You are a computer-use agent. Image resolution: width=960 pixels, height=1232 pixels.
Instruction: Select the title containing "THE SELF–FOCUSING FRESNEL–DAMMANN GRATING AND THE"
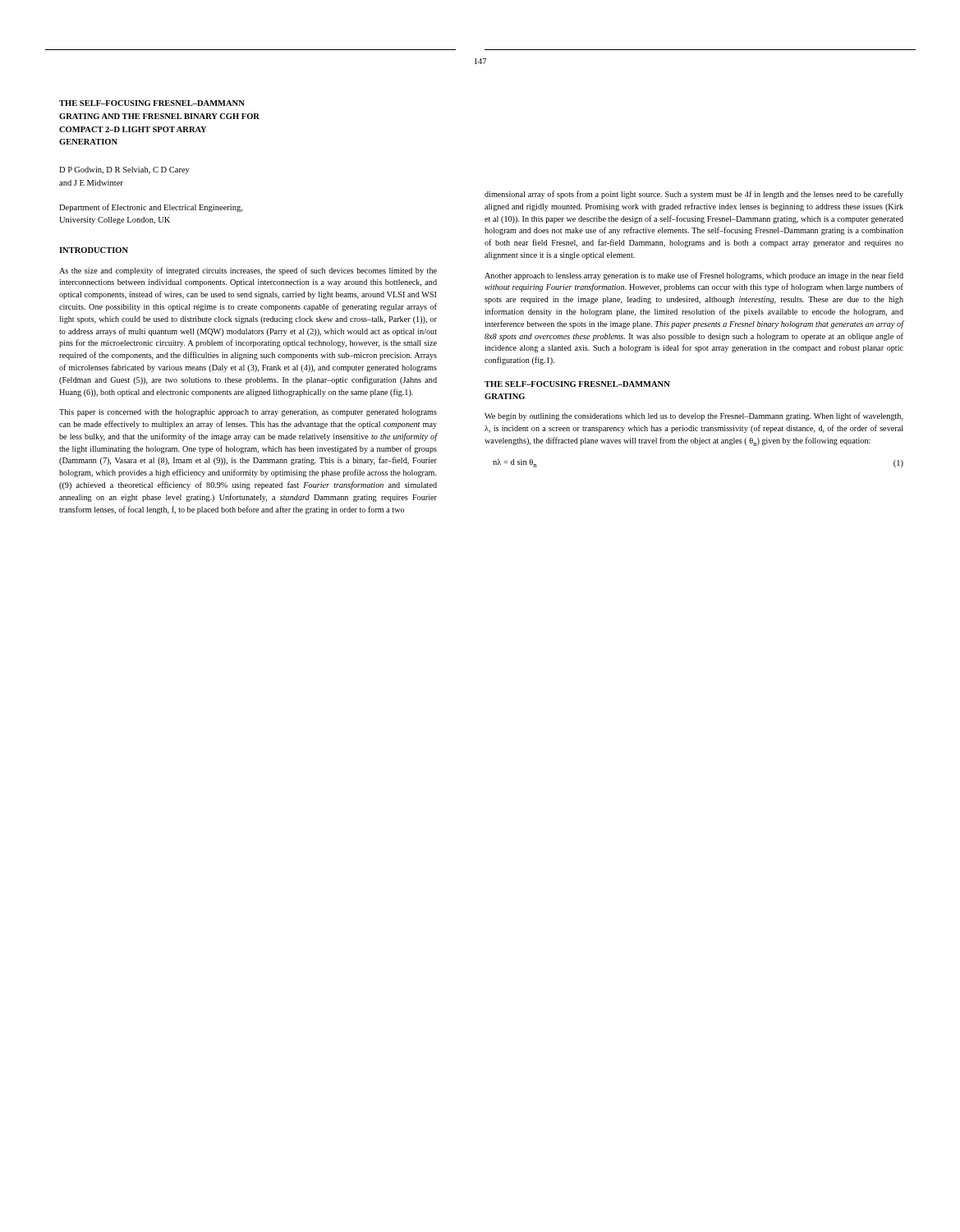coord(159,122)
